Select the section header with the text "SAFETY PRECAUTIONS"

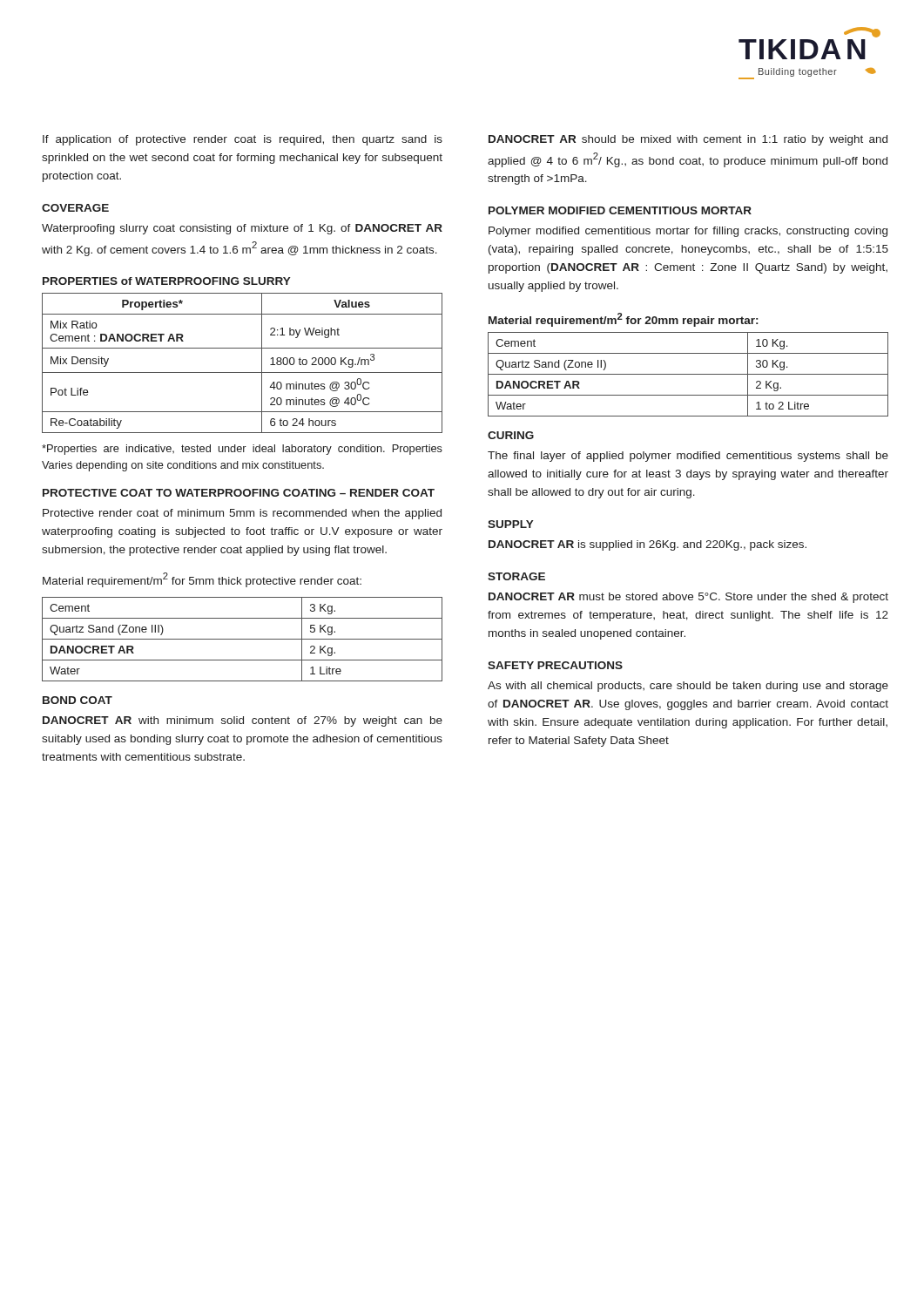coord(555,665)
